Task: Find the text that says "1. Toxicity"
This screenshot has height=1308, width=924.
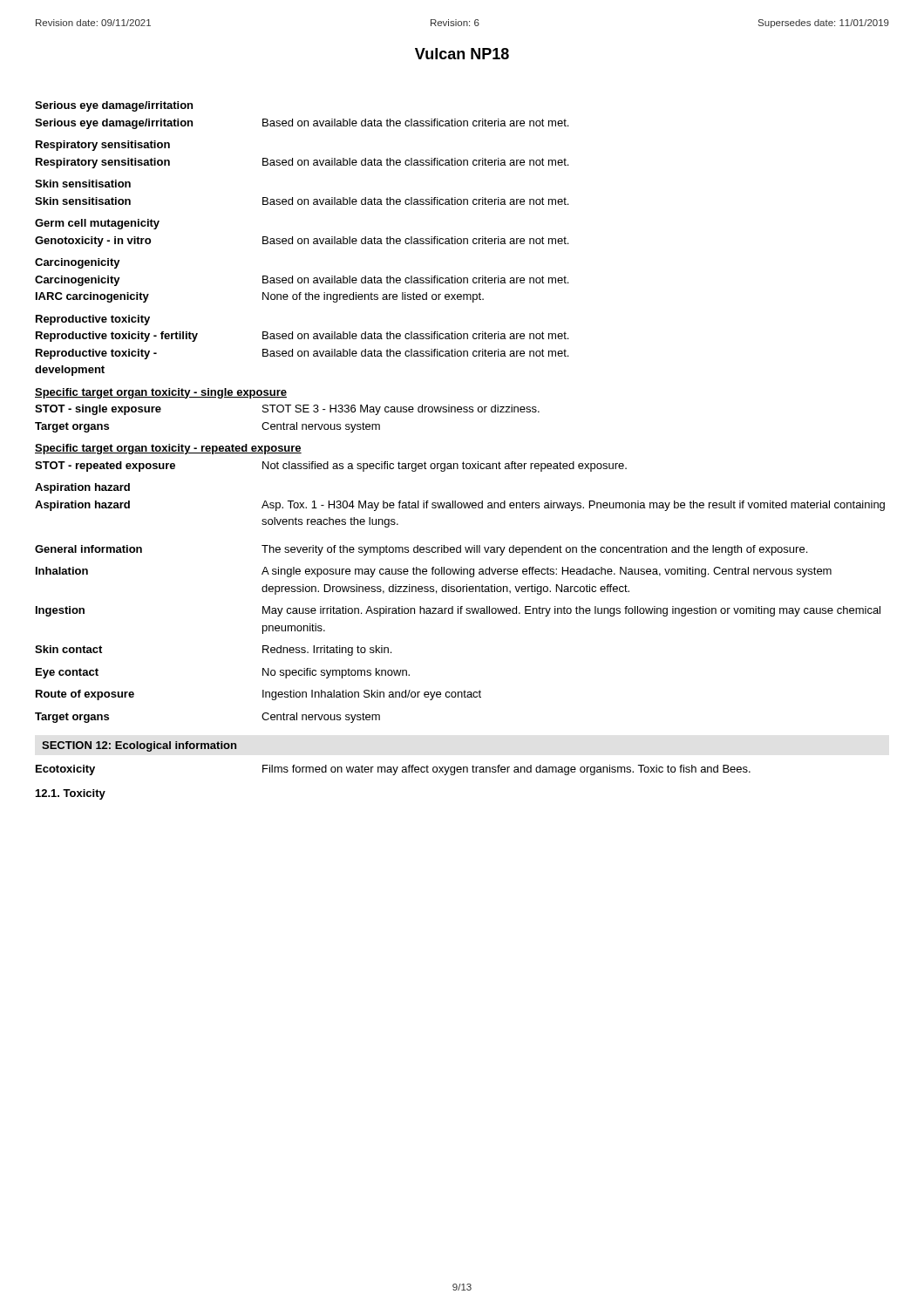Action: 71,794
